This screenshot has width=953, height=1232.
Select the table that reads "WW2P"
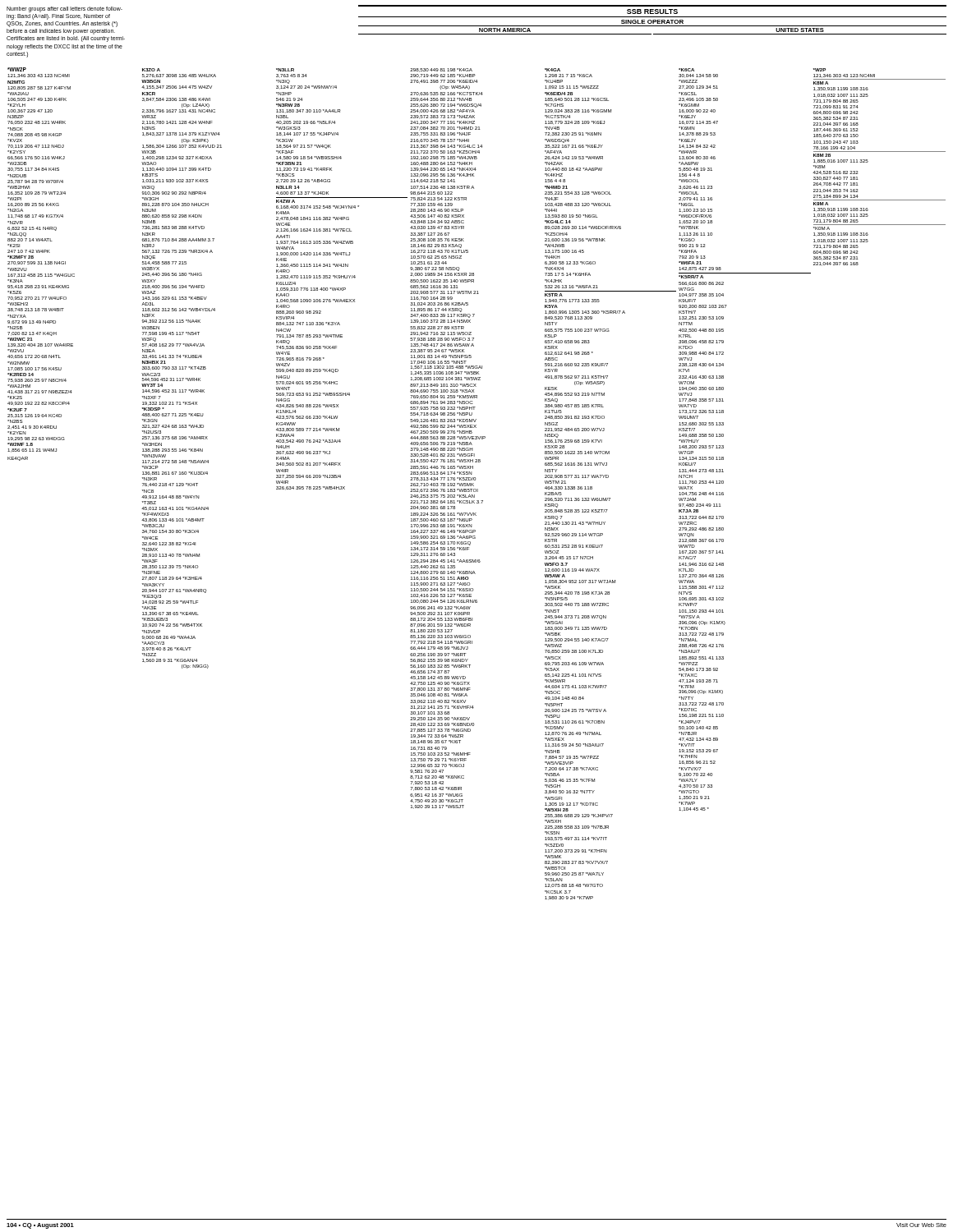(x=476, y=483)
